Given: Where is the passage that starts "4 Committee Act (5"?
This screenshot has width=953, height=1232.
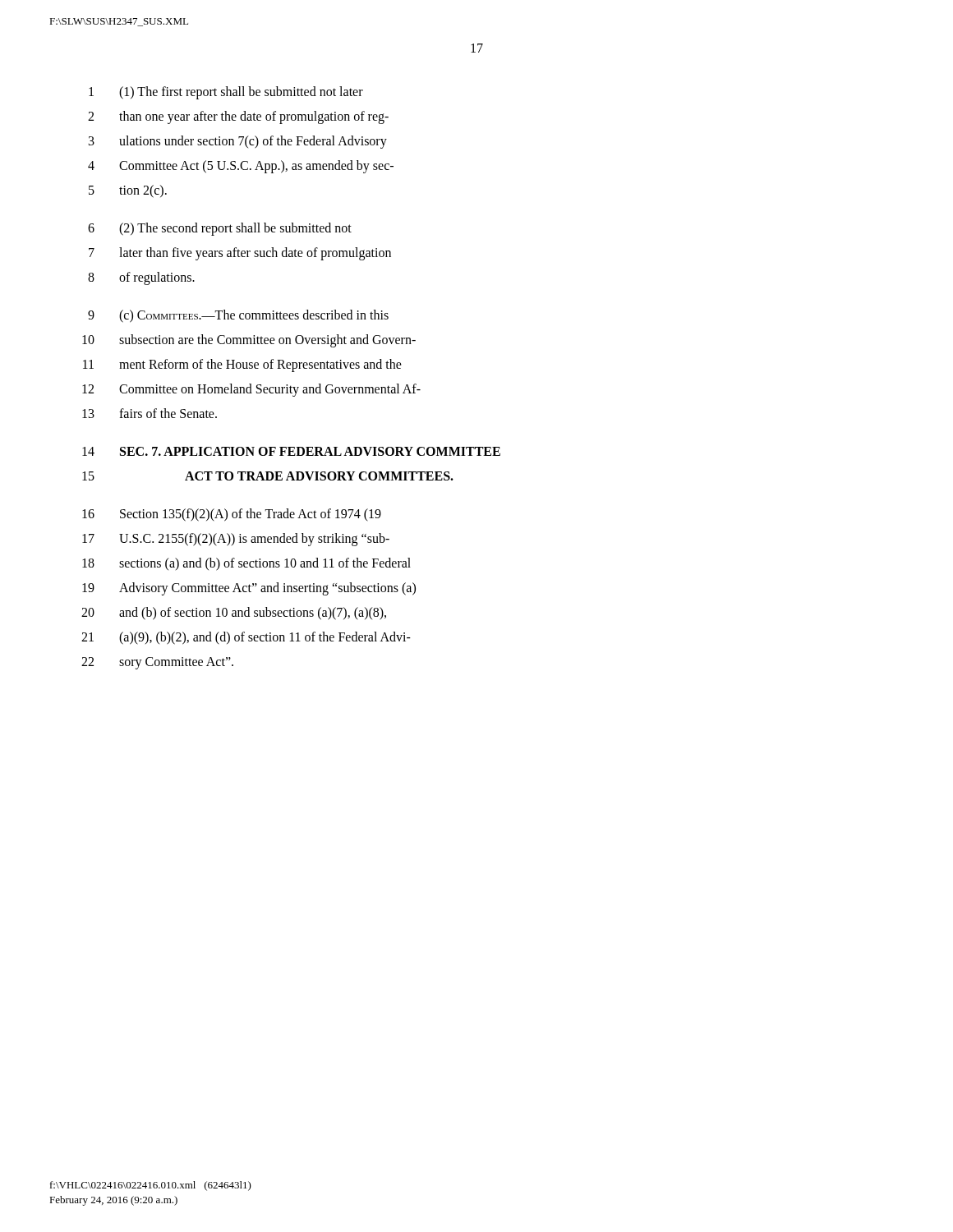Looking at the screenshot, I should click(x=241, y=167).
